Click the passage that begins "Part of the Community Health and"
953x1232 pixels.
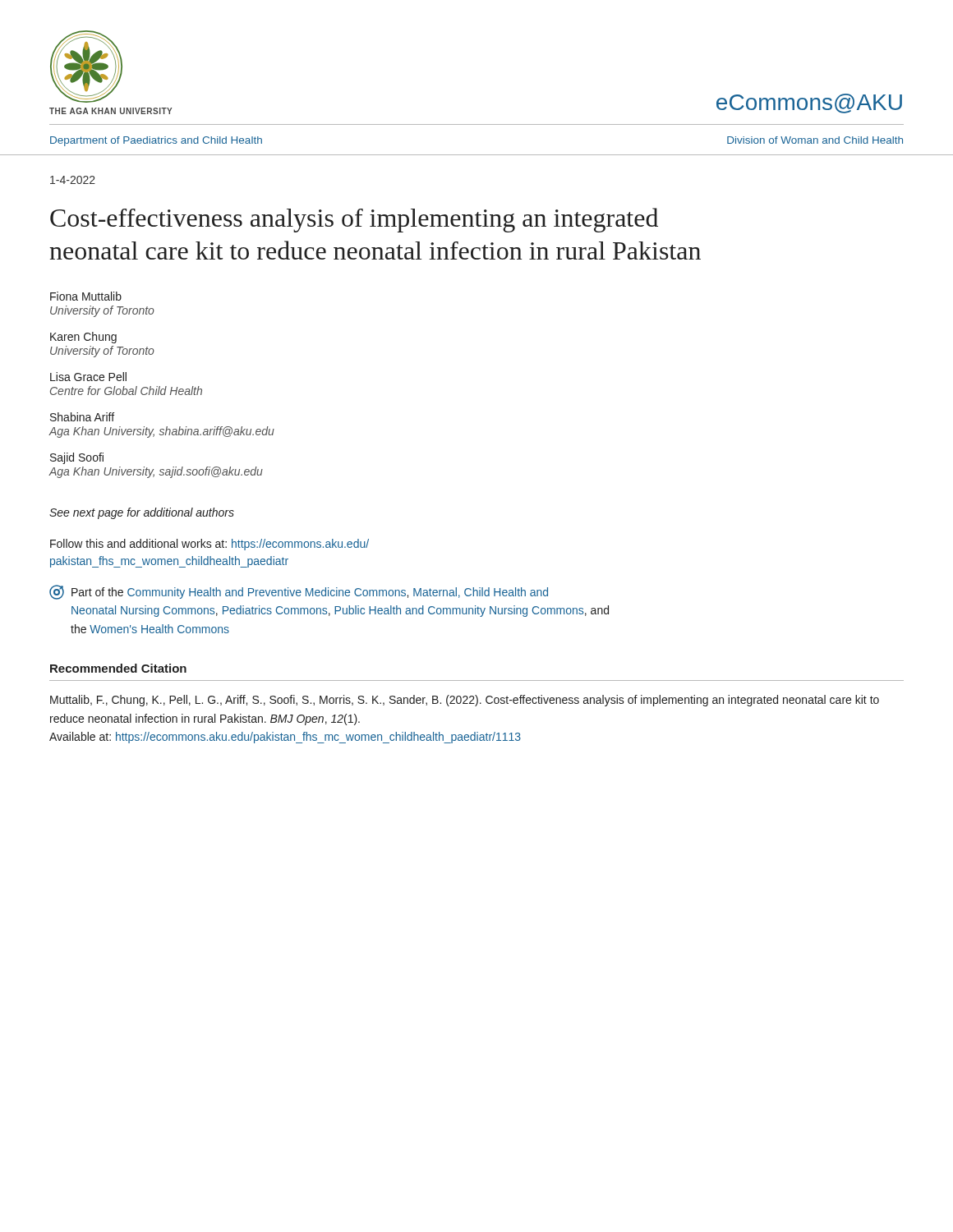(476, 611)
